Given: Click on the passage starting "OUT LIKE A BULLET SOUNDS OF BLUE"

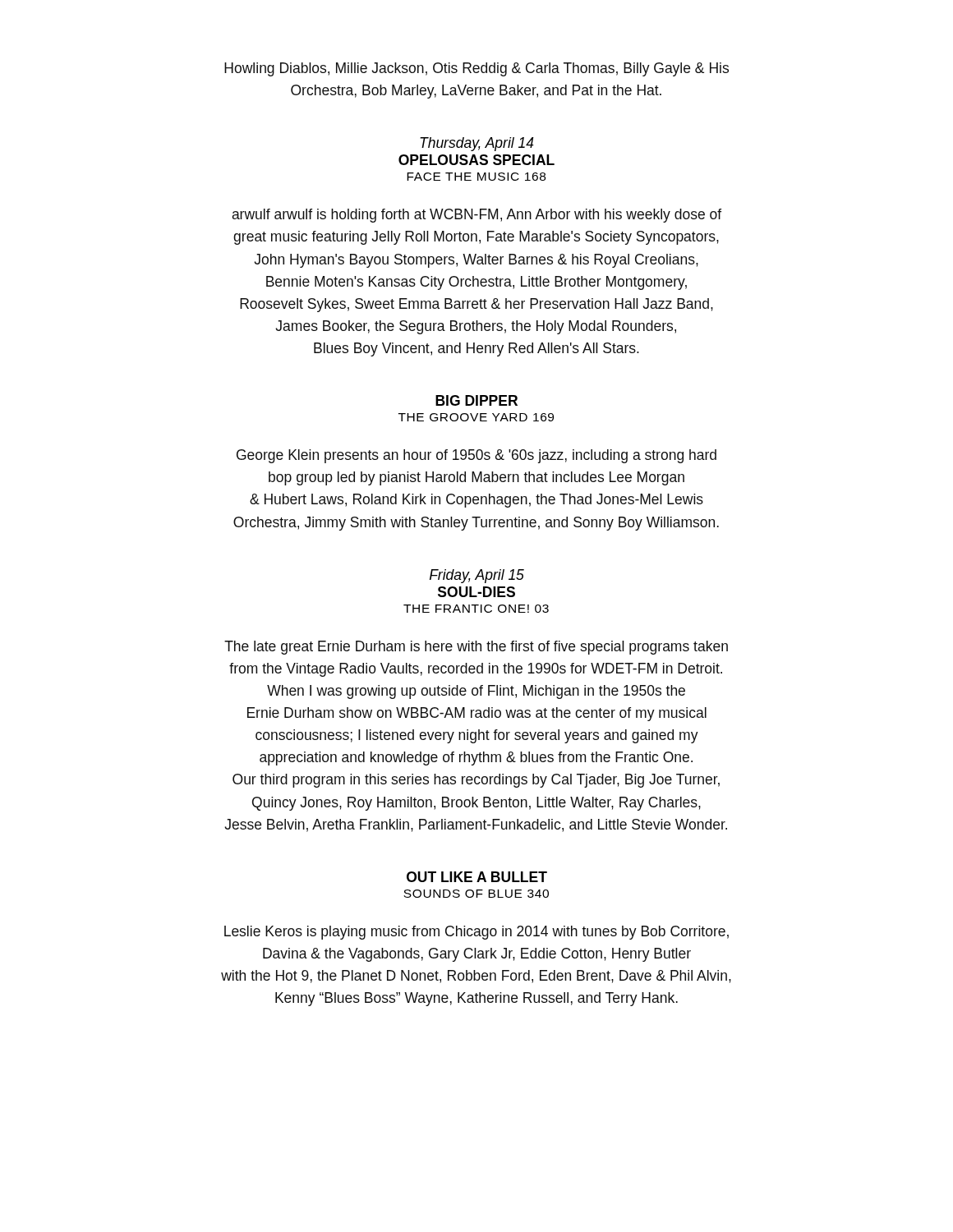Looking at the screenshot, I should (476, 885).
